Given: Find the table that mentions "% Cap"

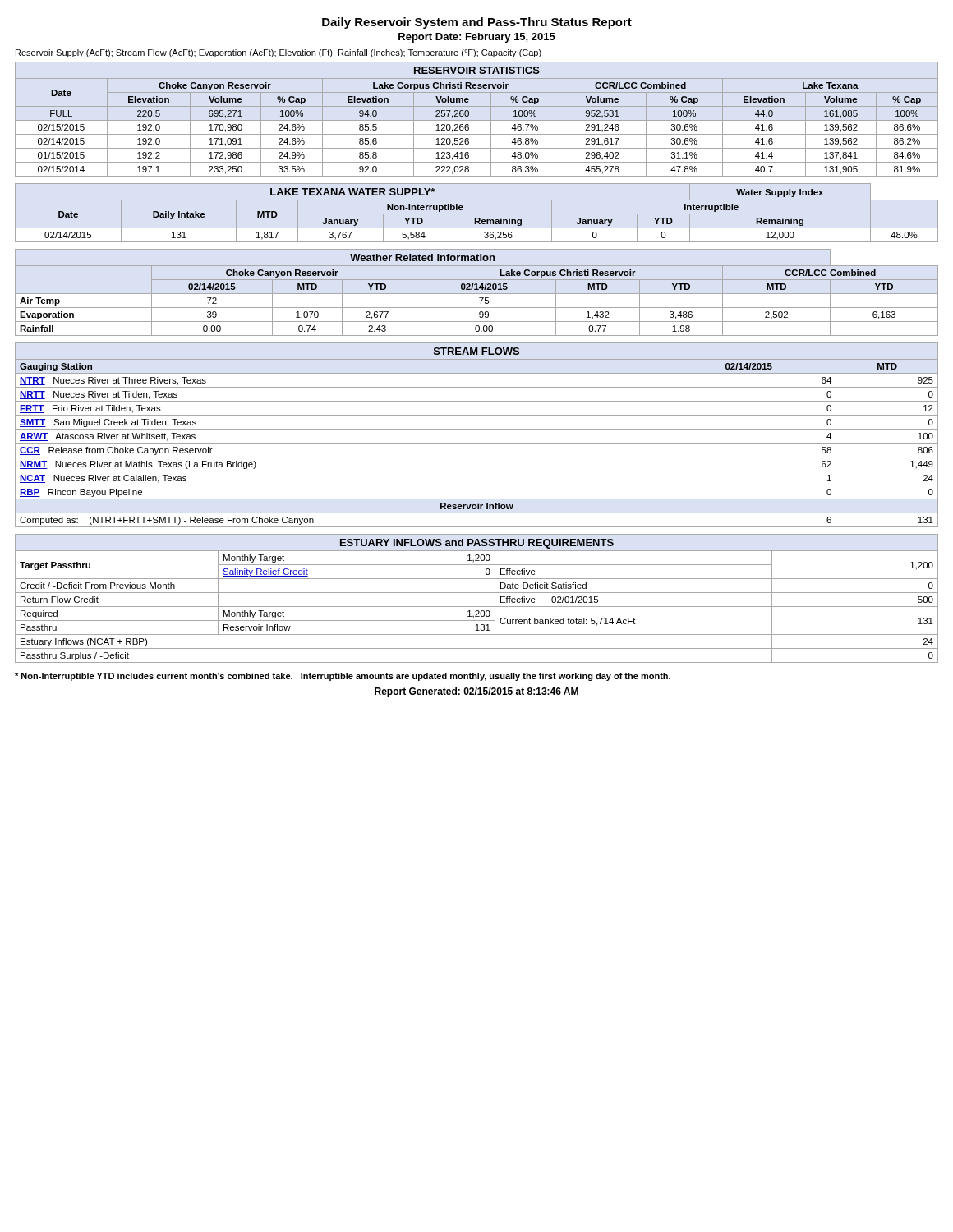Looking at the screenshot, I should pos(476,119).
